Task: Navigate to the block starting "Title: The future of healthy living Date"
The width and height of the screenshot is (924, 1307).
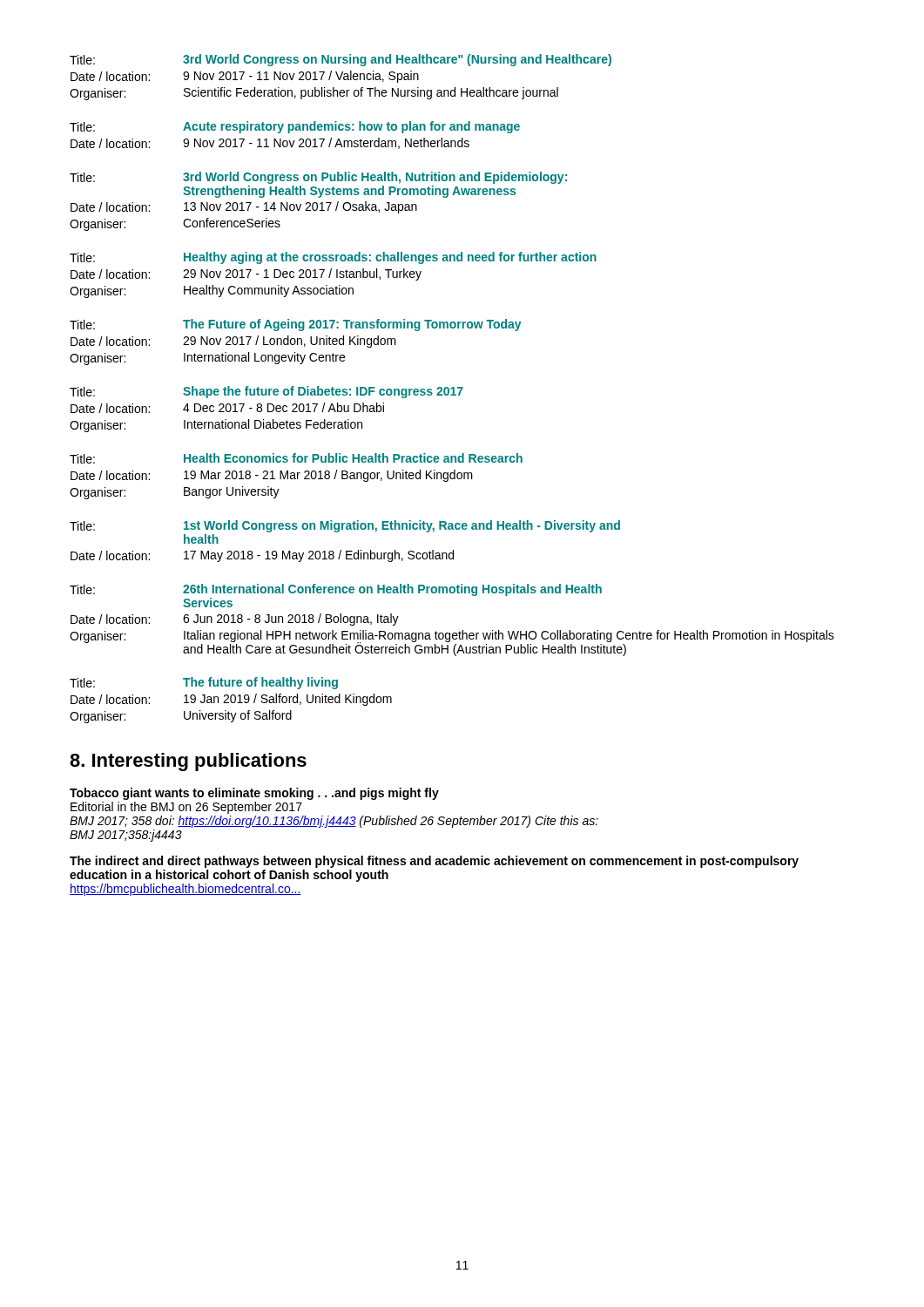Action: pos(204,683)
